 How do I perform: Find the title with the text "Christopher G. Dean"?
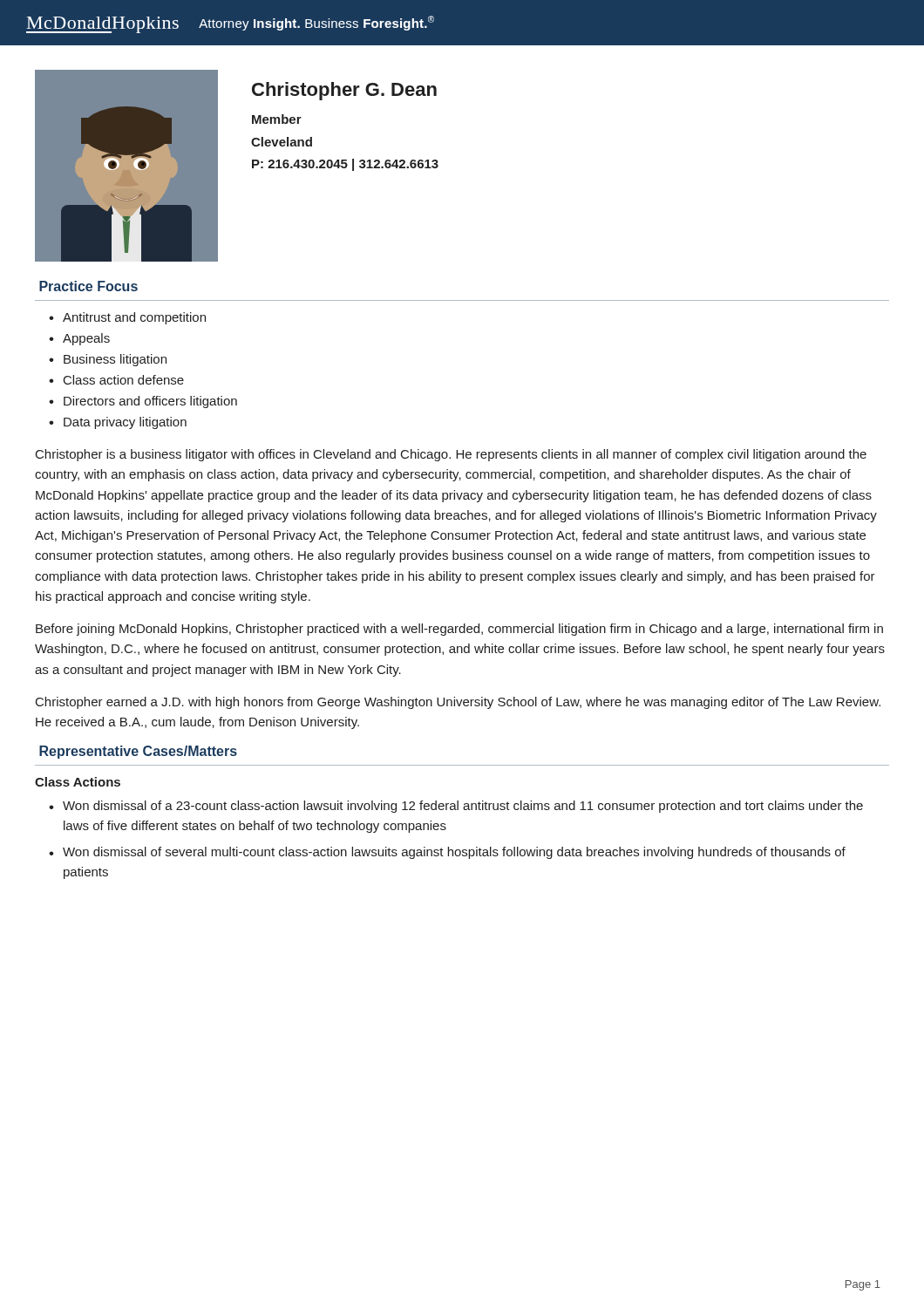click(344, 89)
